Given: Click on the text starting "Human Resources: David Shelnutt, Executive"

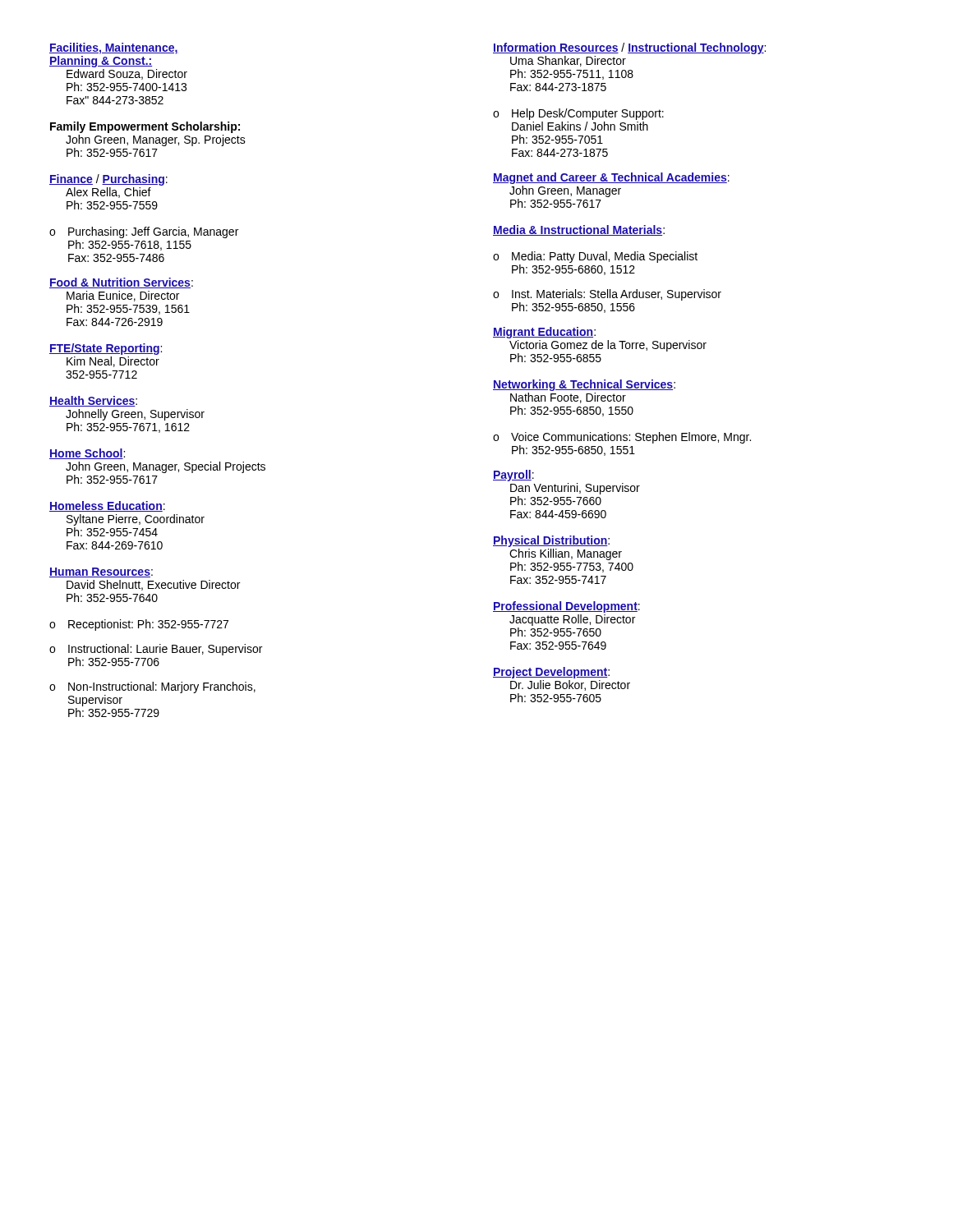Looking at the screenshot, I should (x=101, y=572).
